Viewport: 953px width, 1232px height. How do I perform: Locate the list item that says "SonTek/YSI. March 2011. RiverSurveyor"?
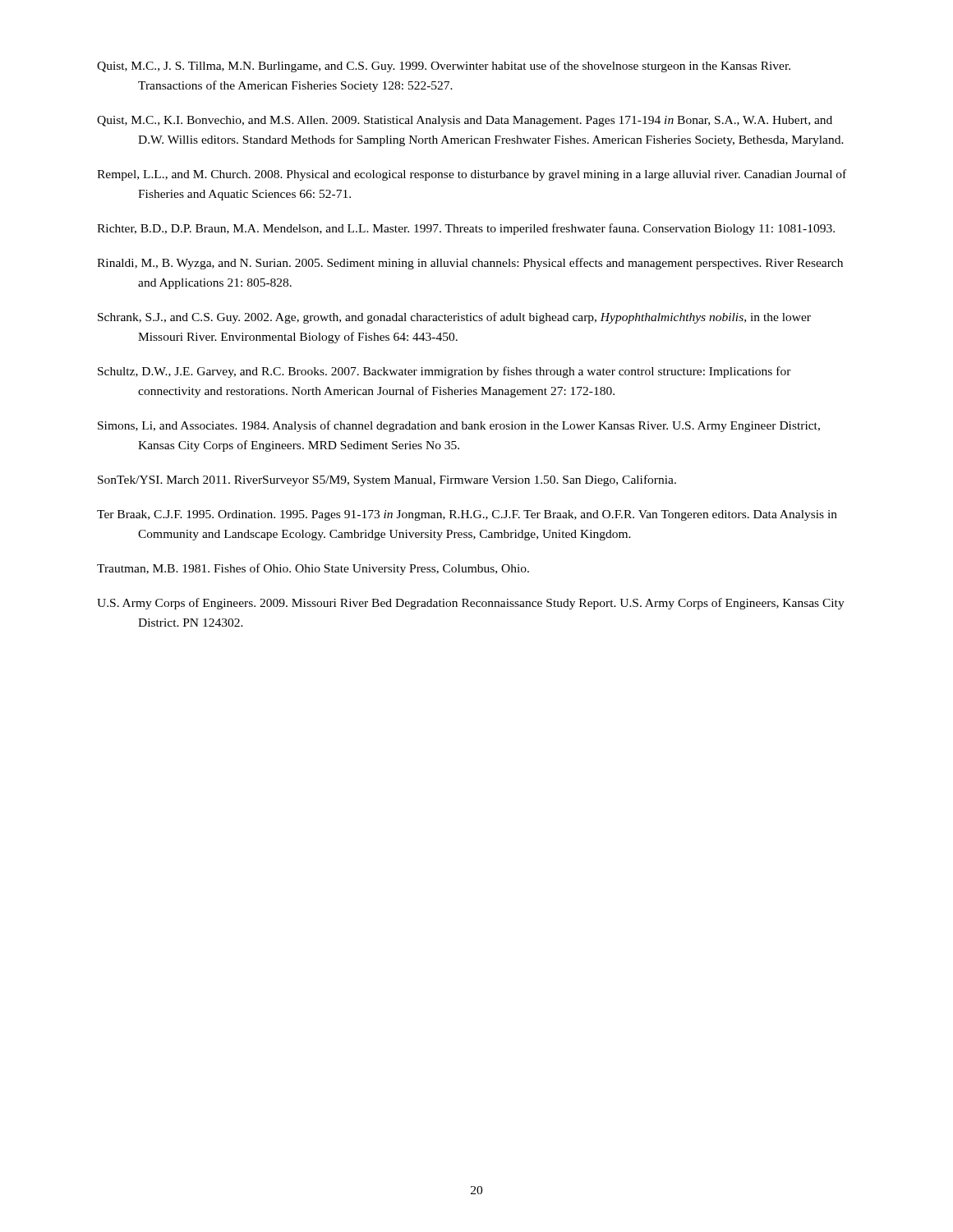[x=387, y=479]
